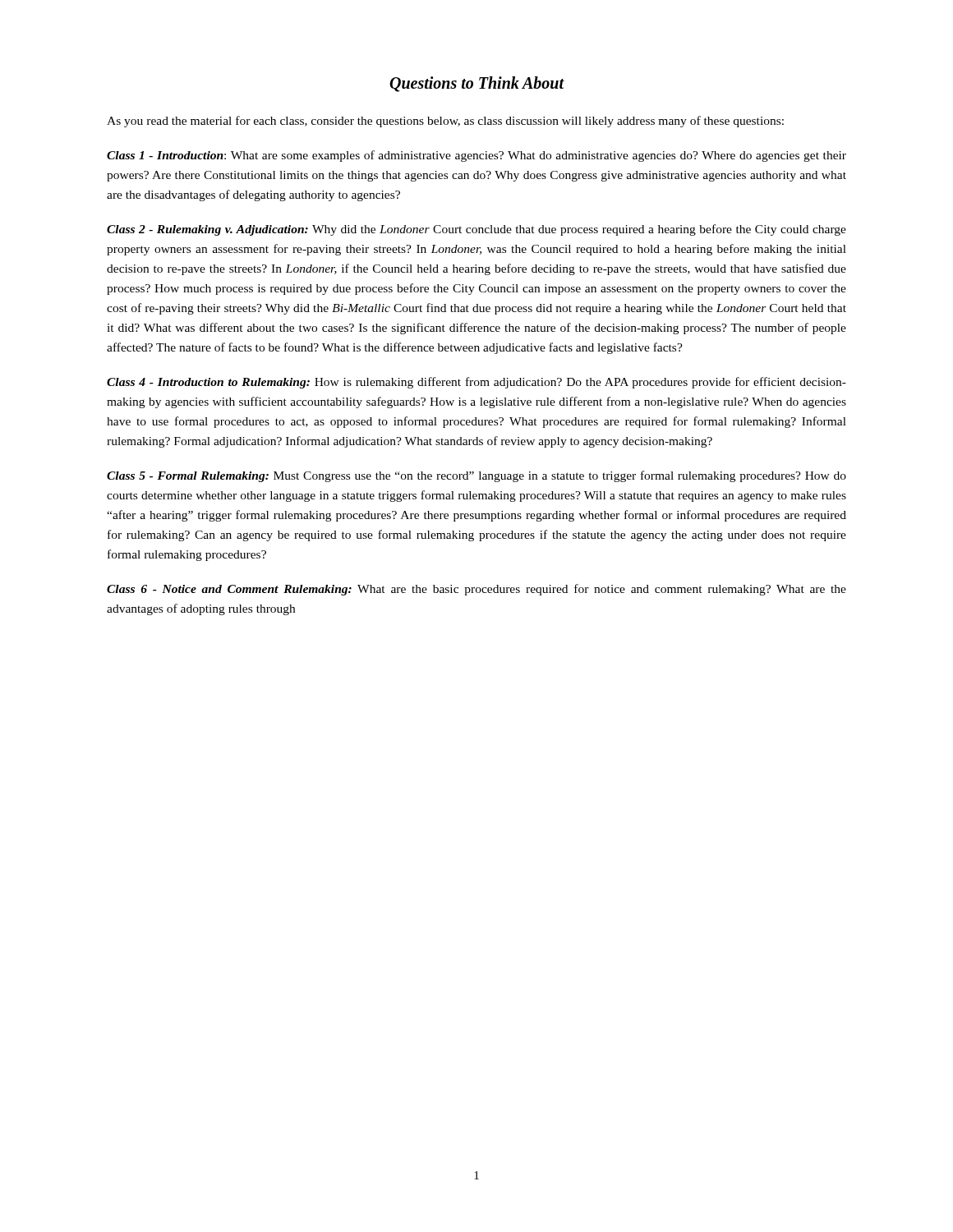Select the text block containing "Class 1 - Introduction: What are some examples"
The image size is (953, 1232).
click(476, 175)
